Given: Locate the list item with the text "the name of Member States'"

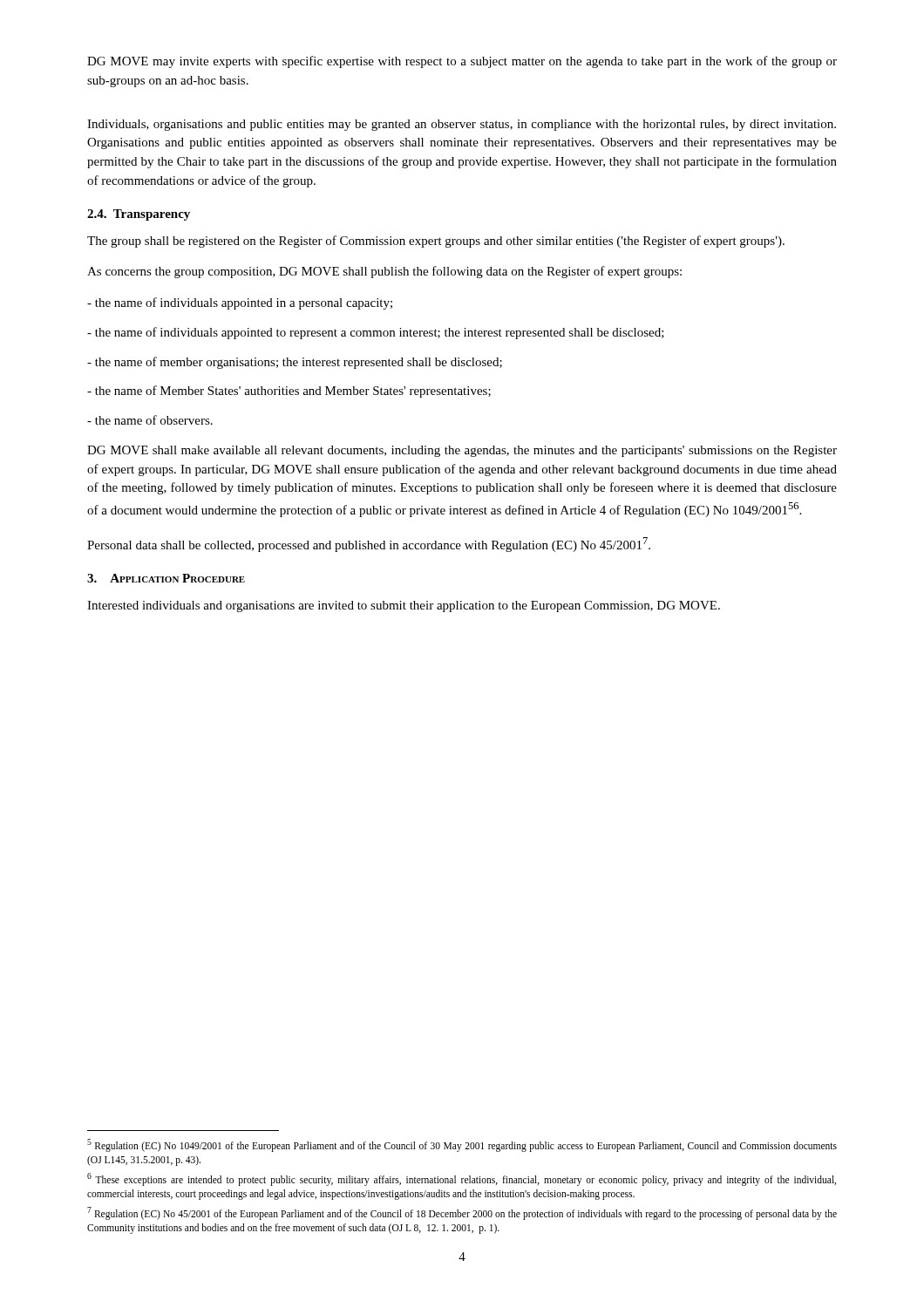Looking at the screenshot, I should tap(289, 391).
